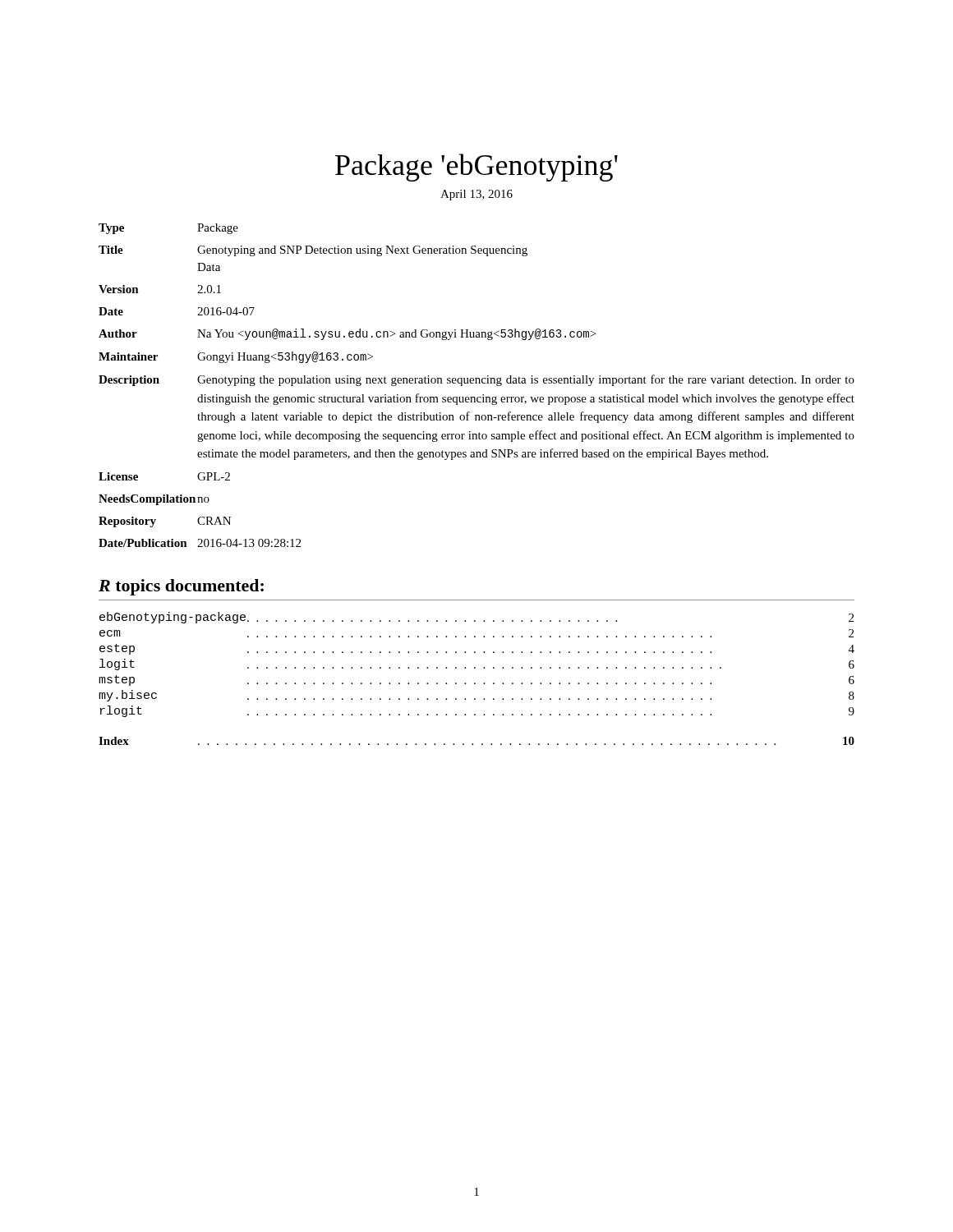953x1232 pixels.
Task: Where does it say "April 13, 2016"?
Action: pos(476,194)
